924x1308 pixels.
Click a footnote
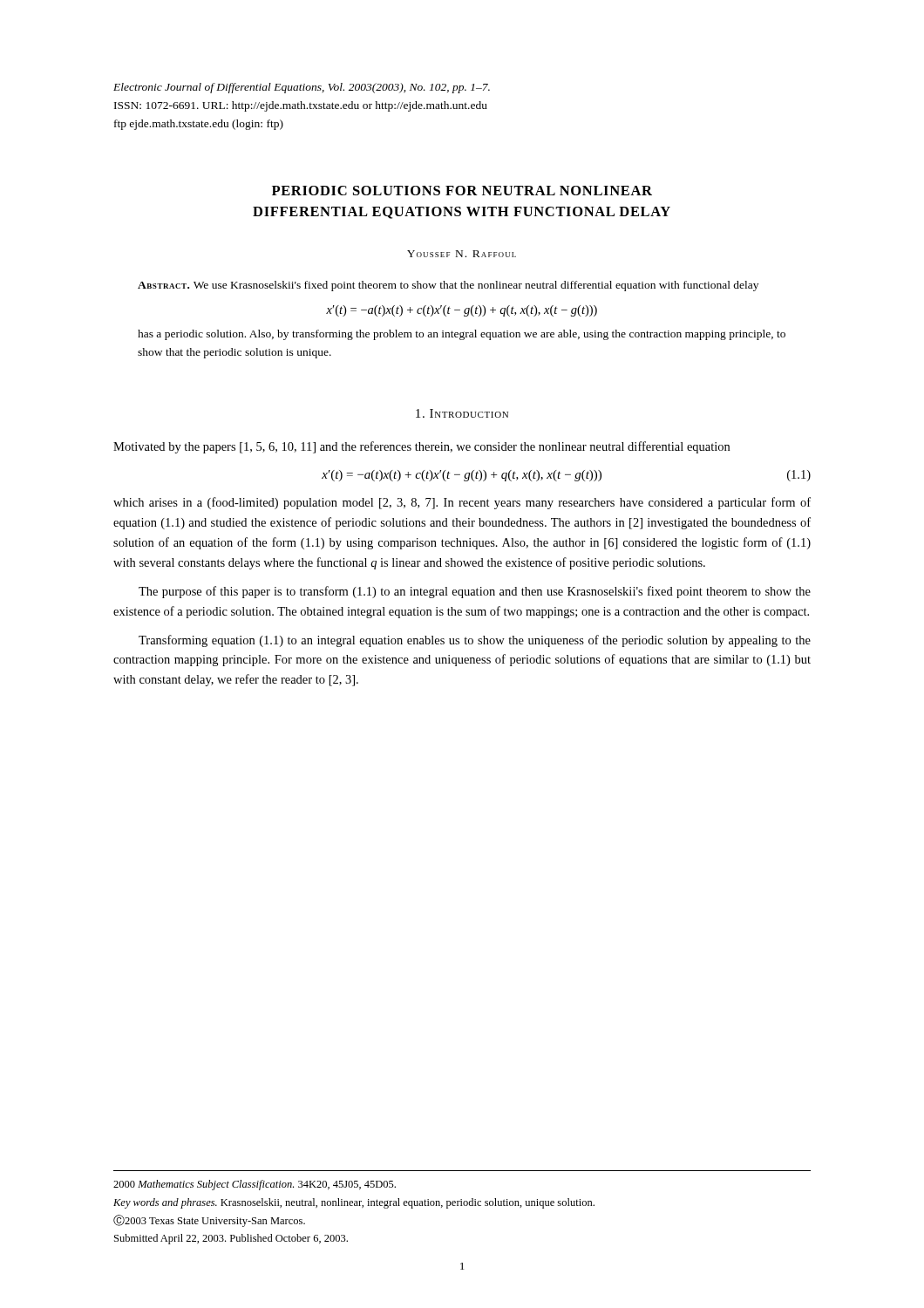(x=462, y=1212)
